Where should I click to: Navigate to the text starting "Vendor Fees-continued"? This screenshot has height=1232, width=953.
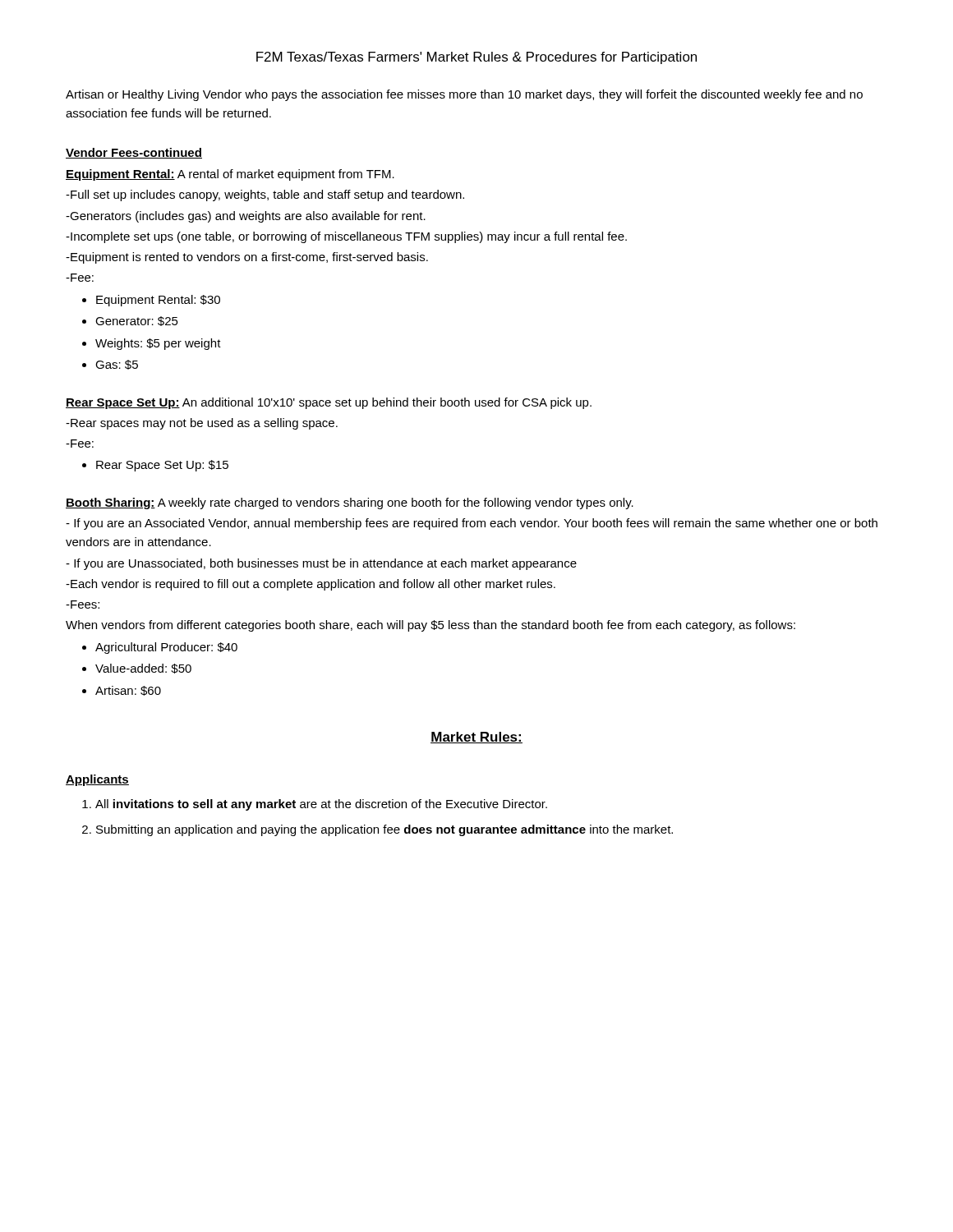click(x=134, y=152)
